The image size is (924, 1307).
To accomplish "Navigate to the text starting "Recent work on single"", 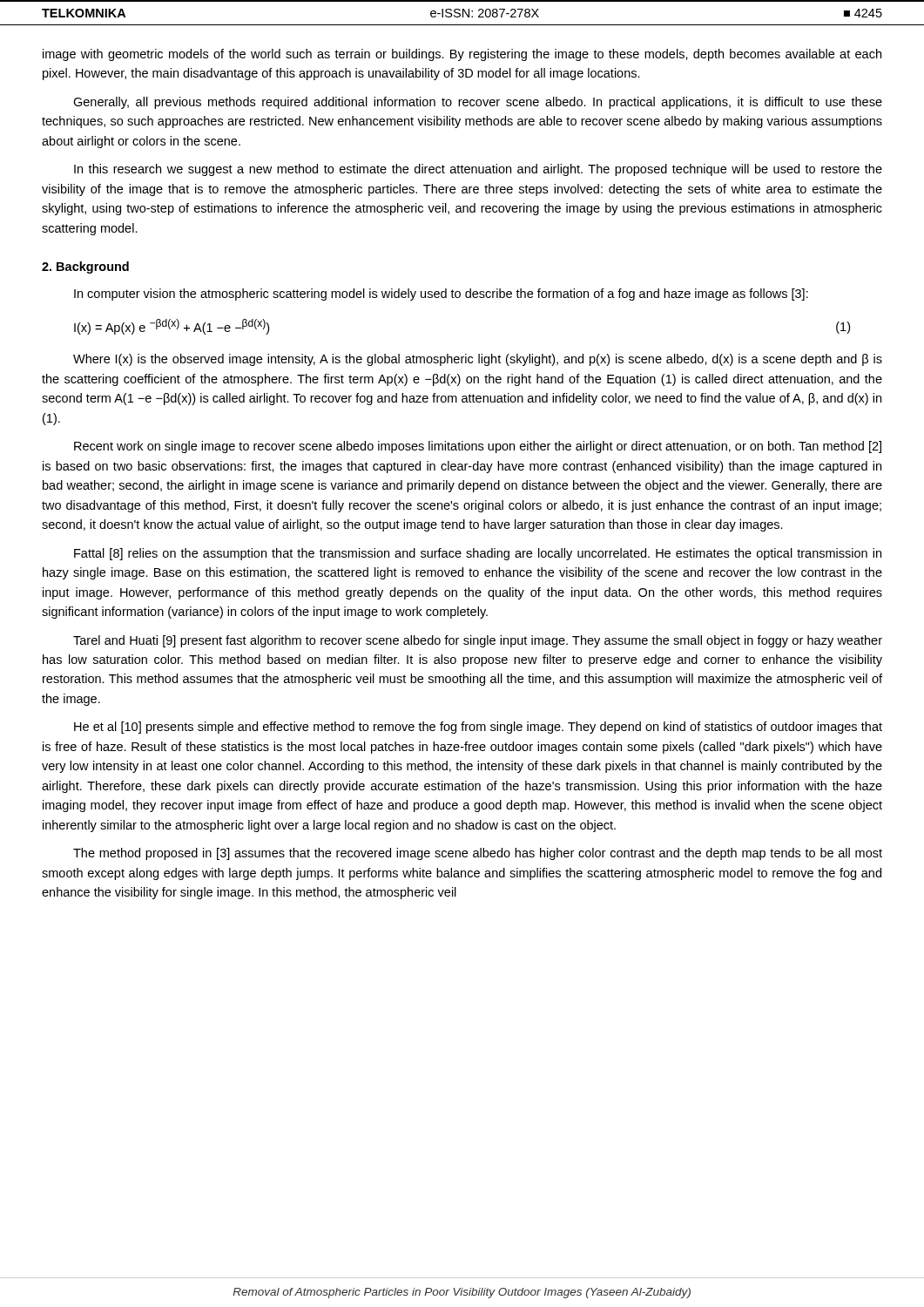I will (x=462, y=486).
